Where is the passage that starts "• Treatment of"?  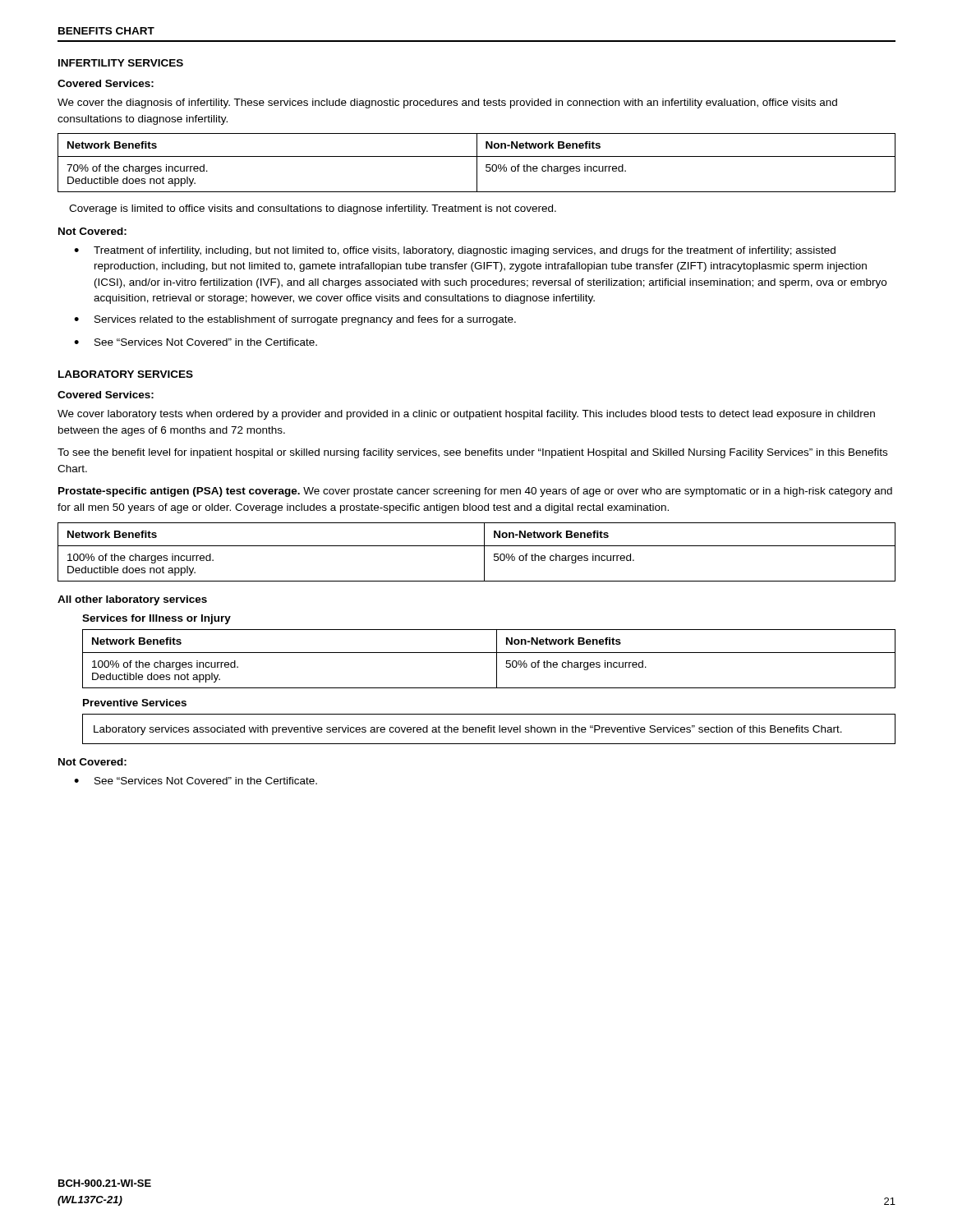tap(485, 274)
